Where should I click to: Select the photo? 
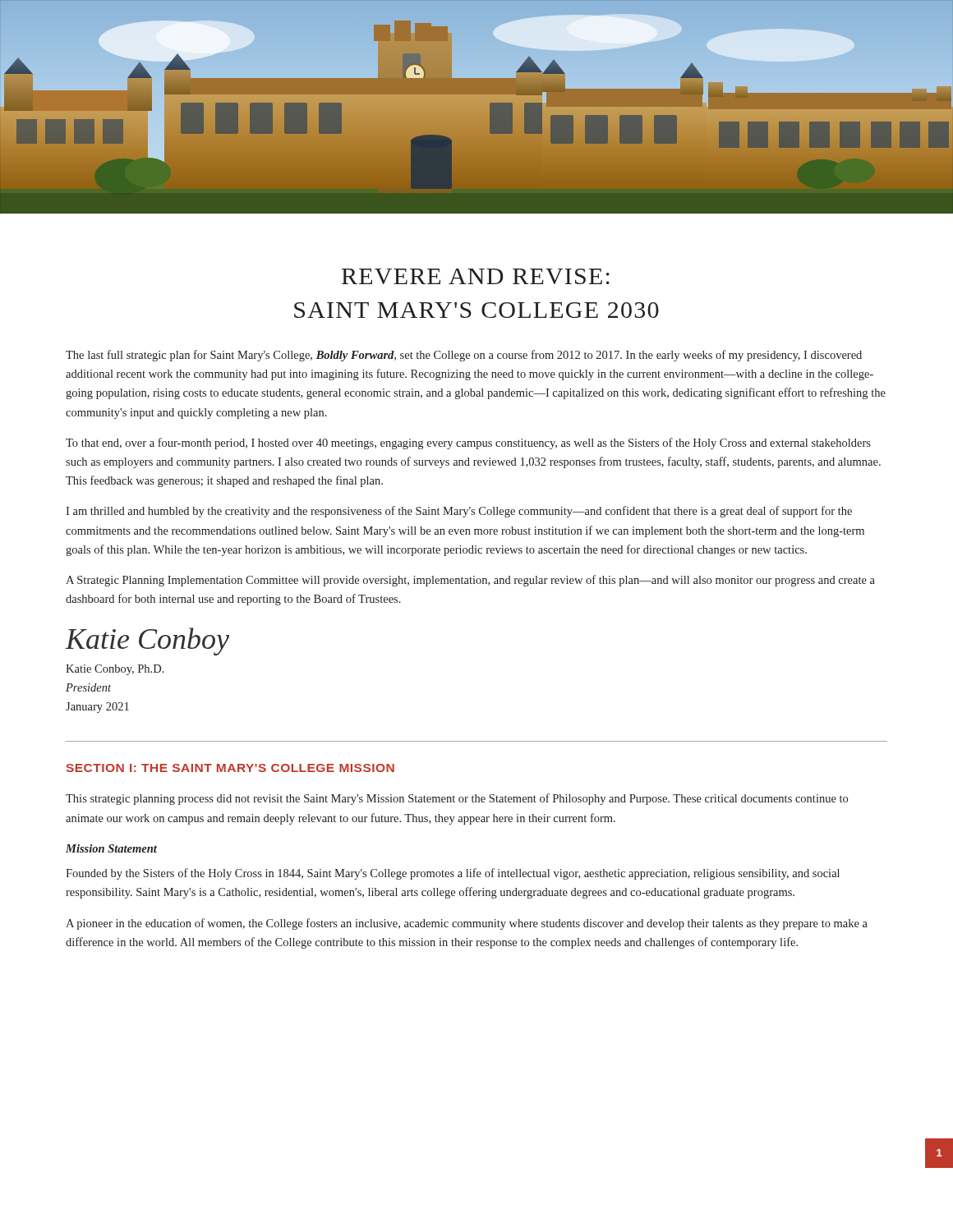tap(476, 107)
